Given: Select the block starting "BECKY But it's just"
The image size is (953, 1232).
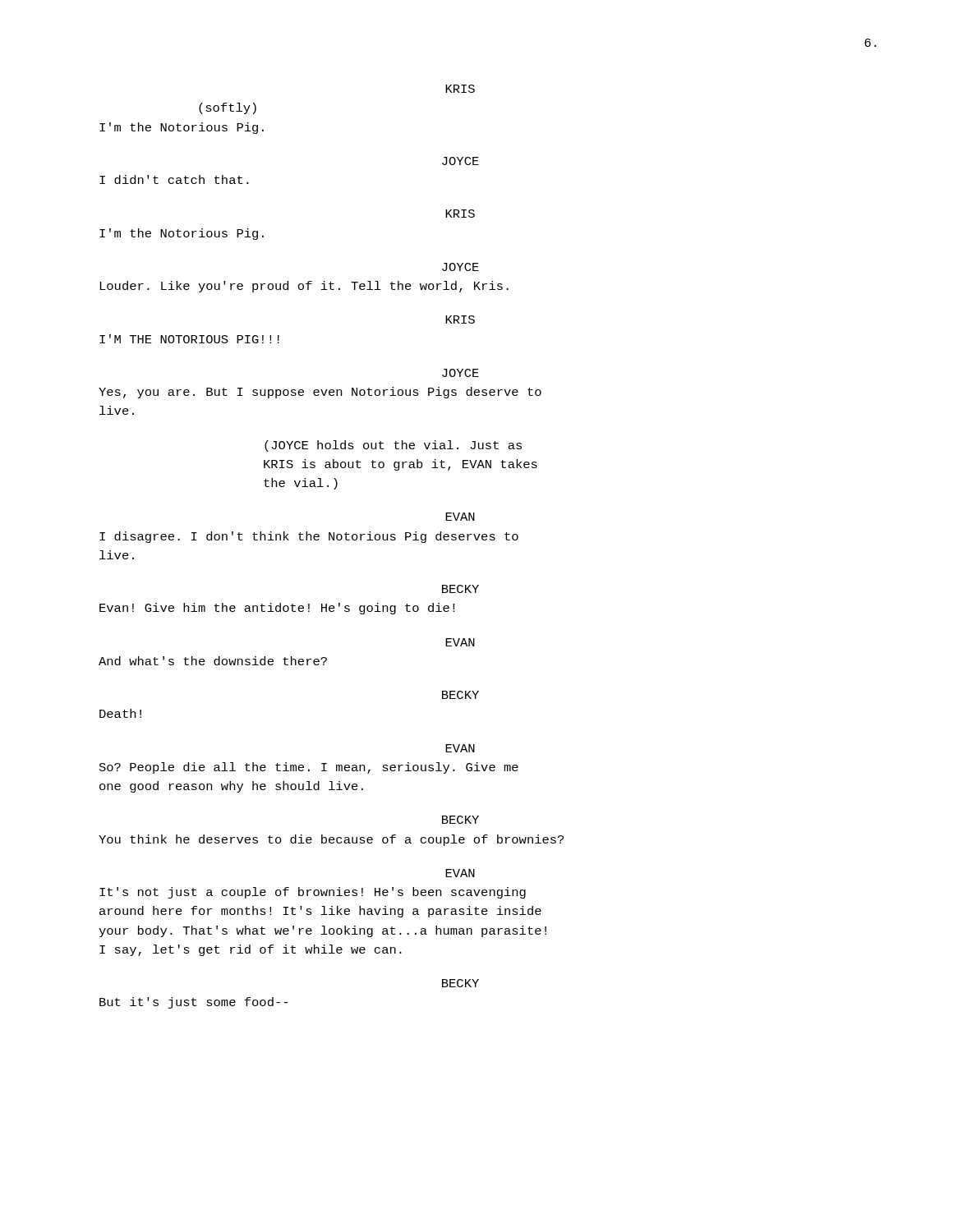Looking at the screenshot, I should [x=460, y=994].
